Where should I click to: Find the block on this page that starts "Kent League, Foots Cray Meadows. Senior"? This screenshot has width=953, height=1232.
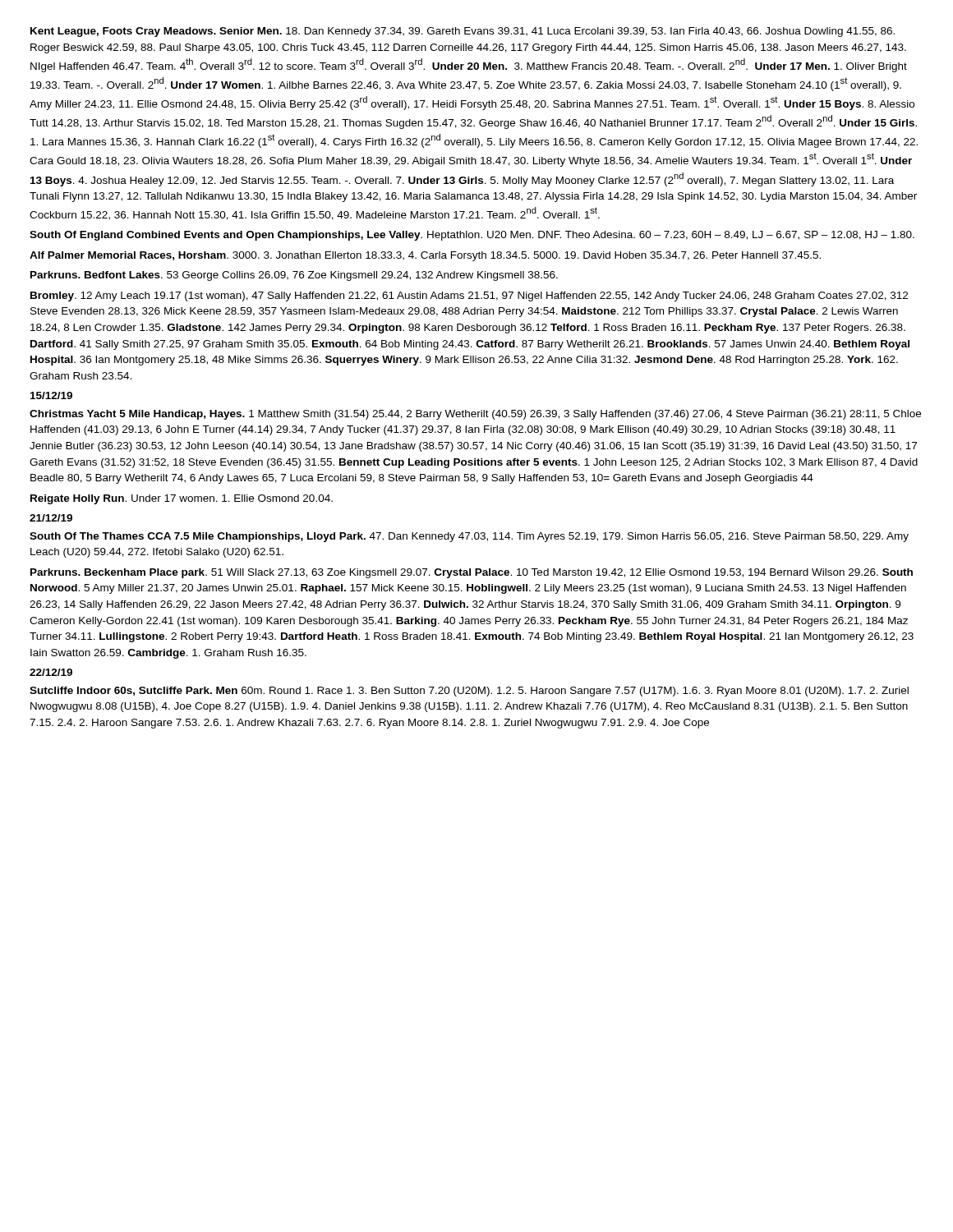[474, 123]
